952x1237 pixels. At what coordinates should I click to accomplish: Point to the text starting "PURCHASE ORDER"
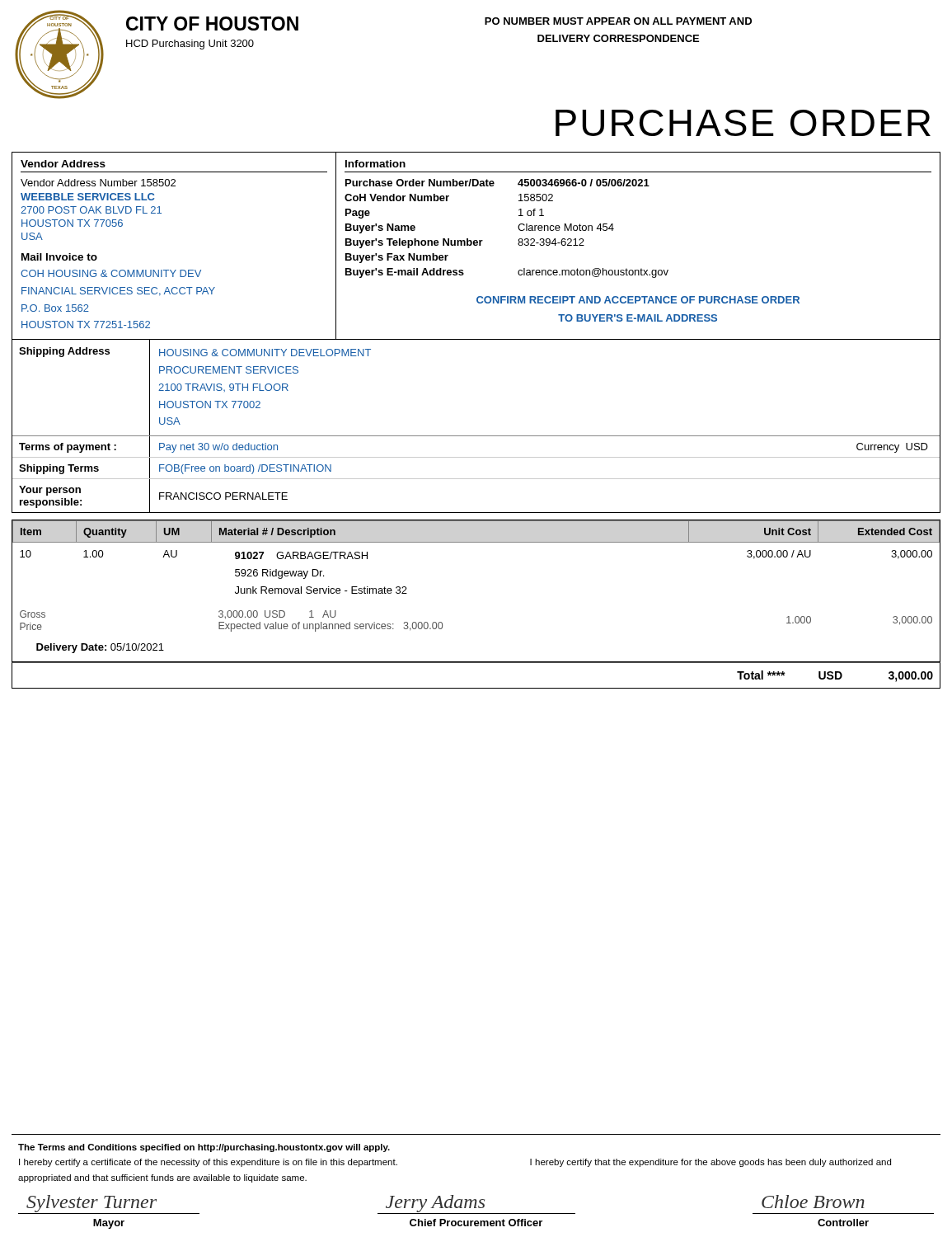[x=743, y=123]
